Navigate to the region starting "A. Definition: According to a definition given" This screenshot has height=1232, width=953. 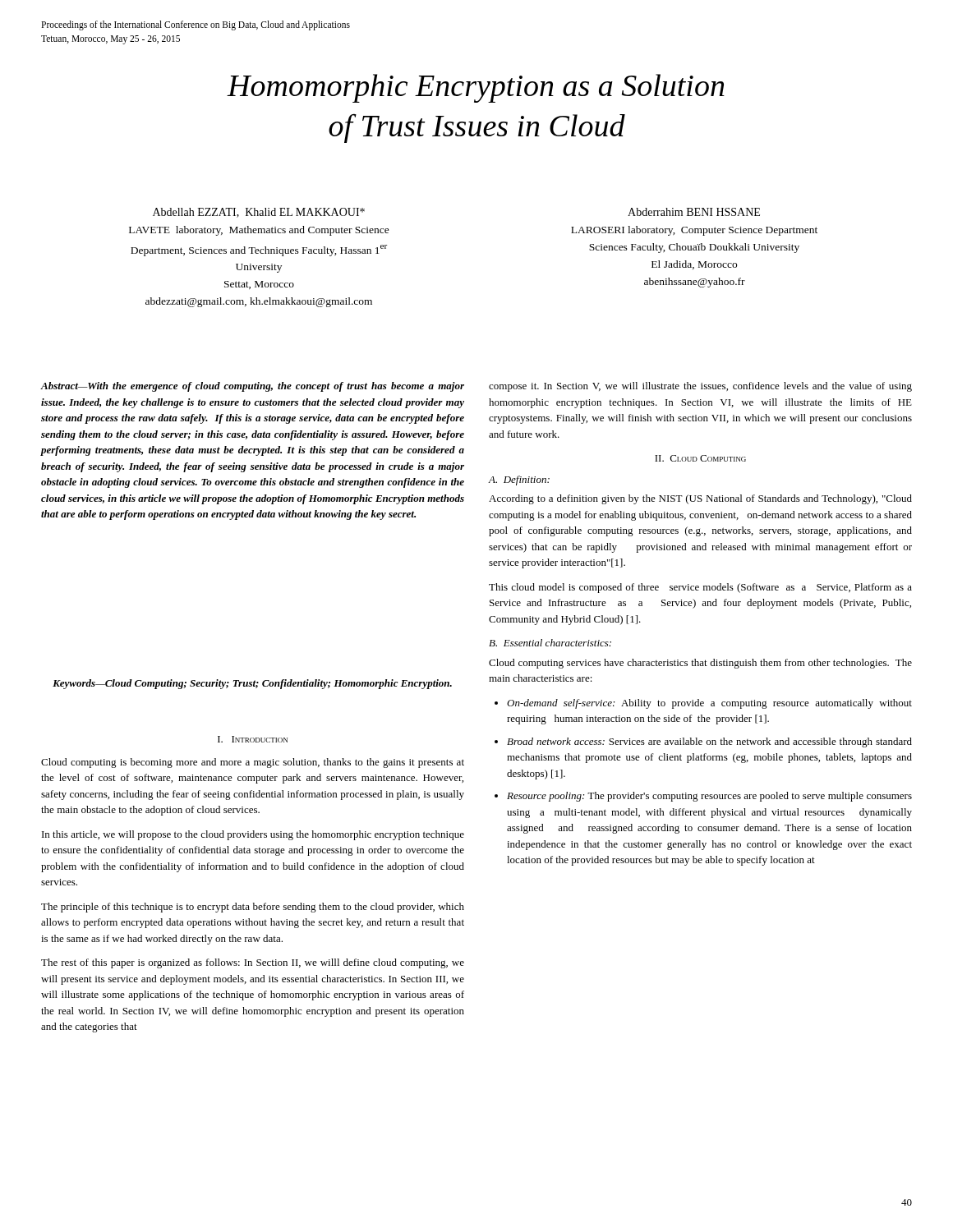pyautogui.click(x=700, y=549)
